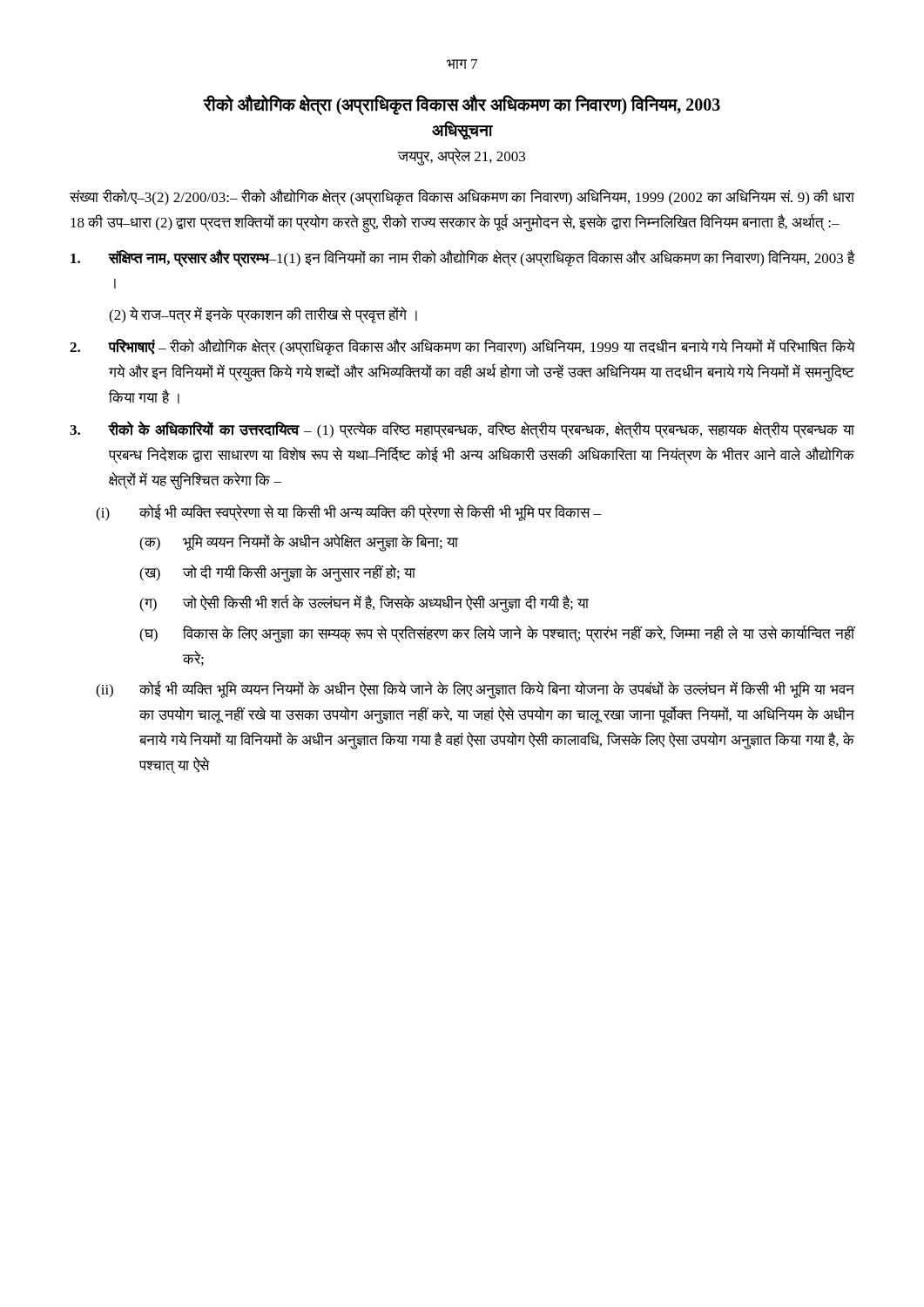The height and width of the screenshot is (1307, 924).
Task: Point to the text block starting "रीको औद्योगिक क्षेत्रा"
Action: coord(462,130)
